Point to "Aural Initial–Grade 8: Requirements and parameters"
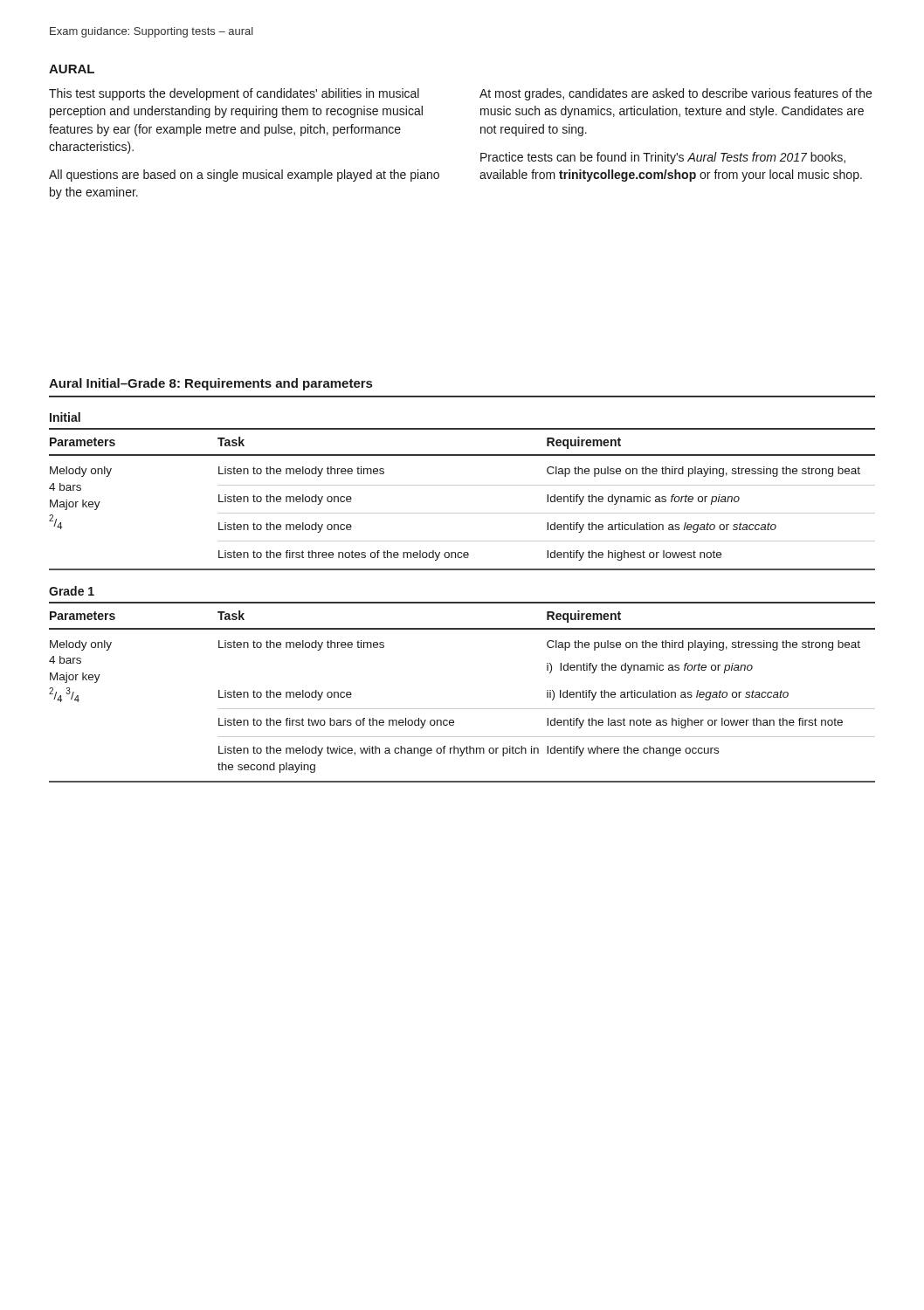 click(x=211, y=383)
